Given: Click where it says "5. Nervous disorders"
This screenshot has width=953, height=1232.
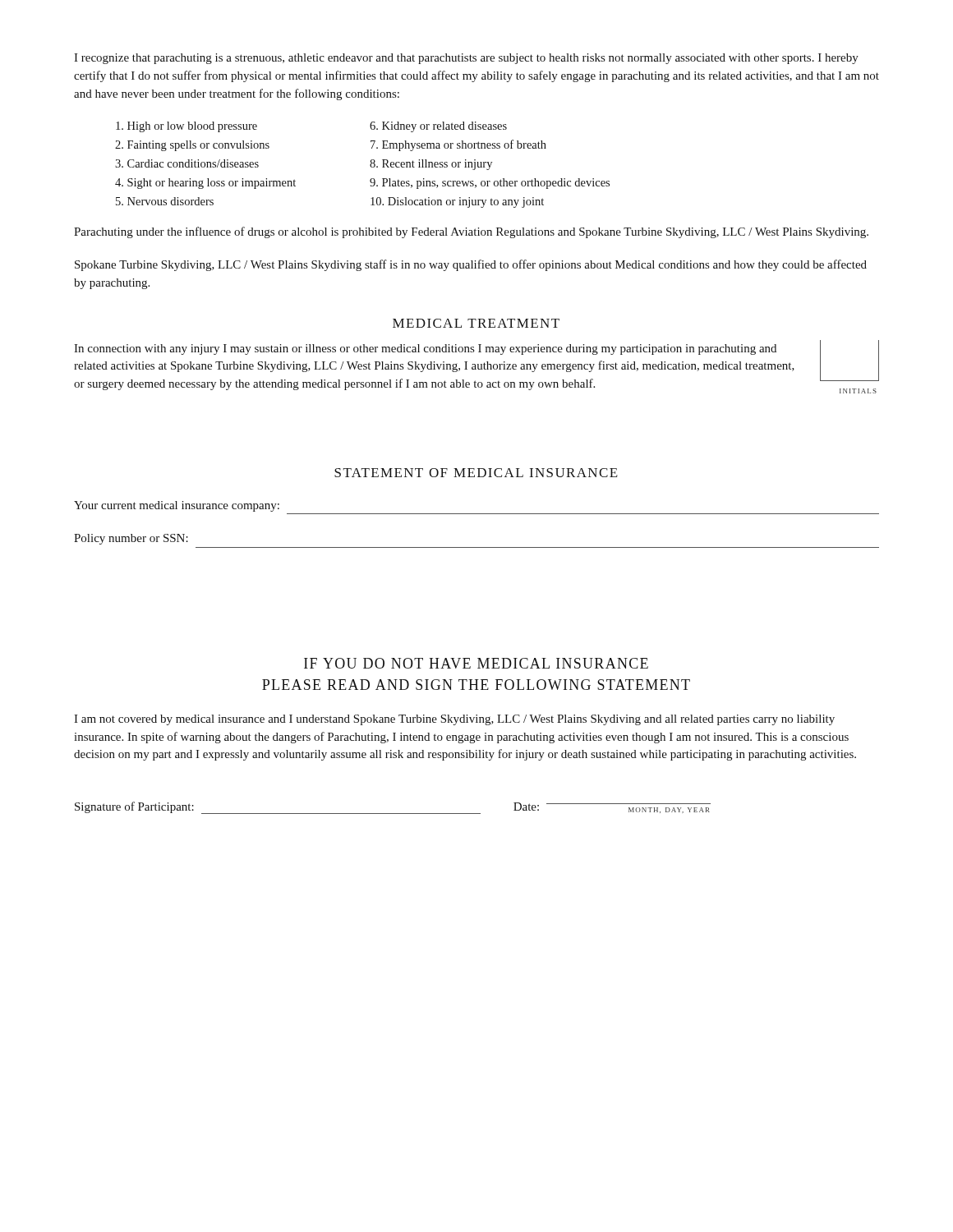Looking at the screenshot, I should click(x=164, y=201).
